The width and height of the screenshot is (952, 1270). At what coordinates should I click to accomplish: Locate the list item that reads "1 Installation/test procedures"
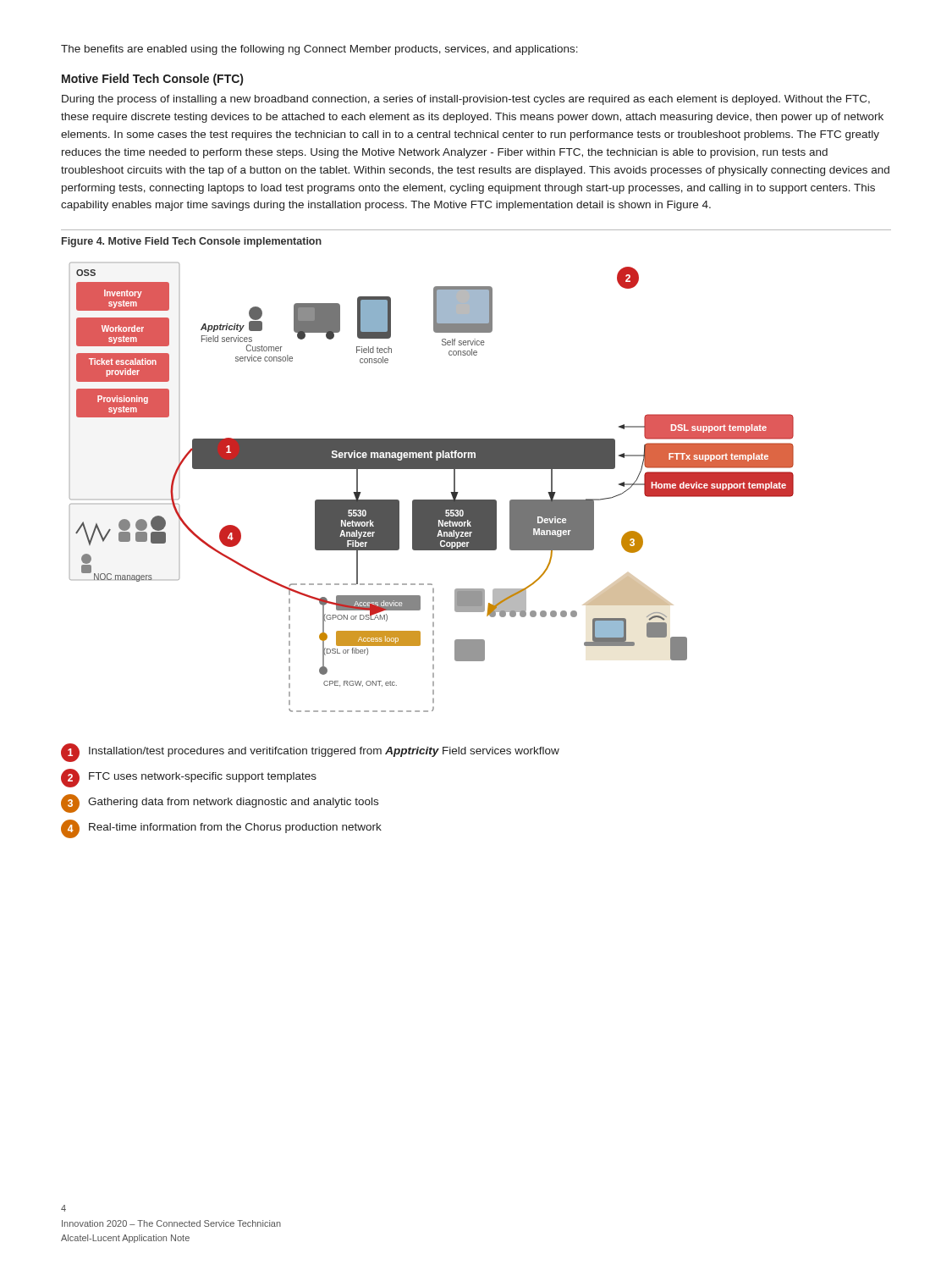[x=310, y=753]
